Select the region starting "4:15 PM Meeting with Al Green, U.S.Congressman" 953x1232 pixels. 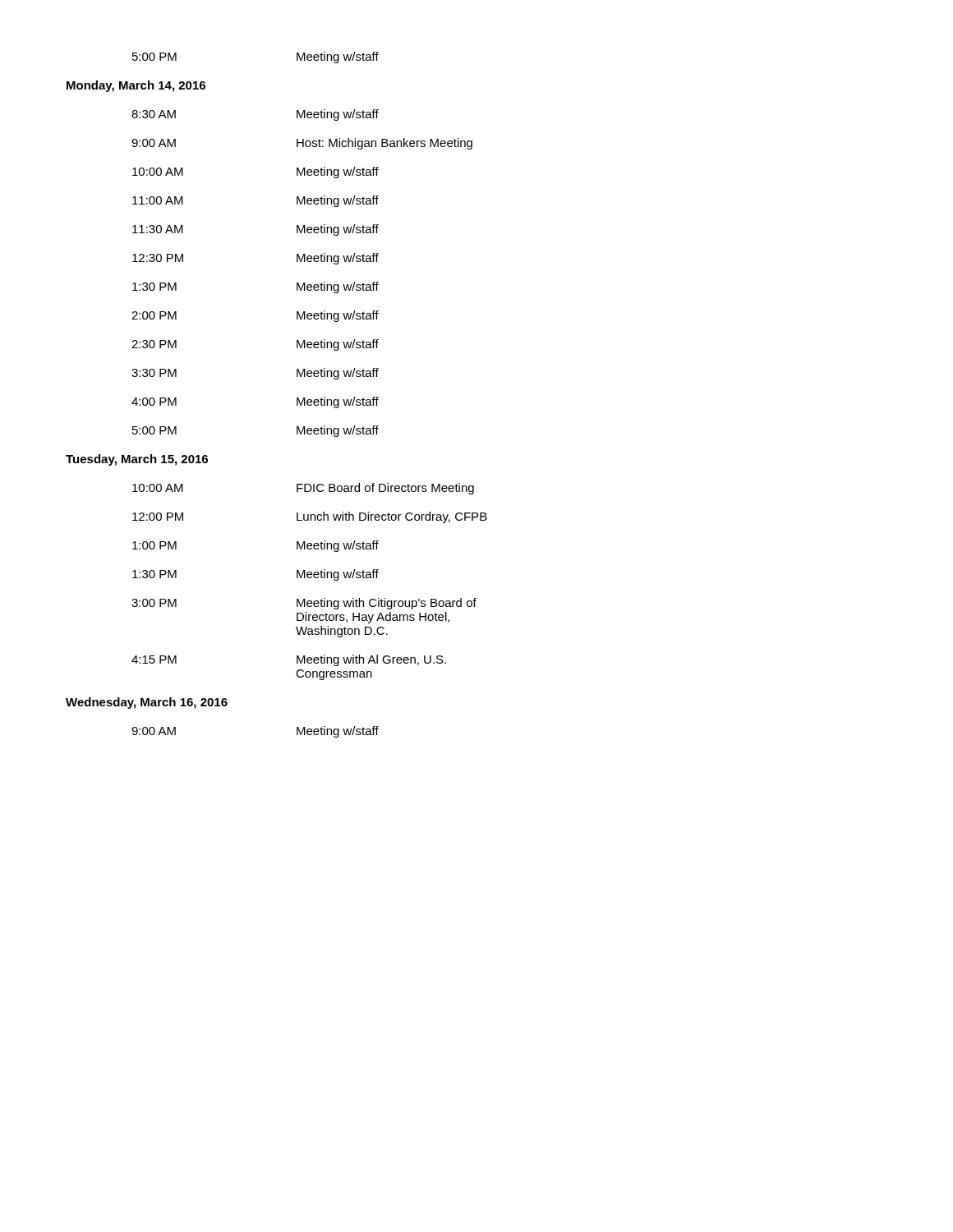point(152,659)
